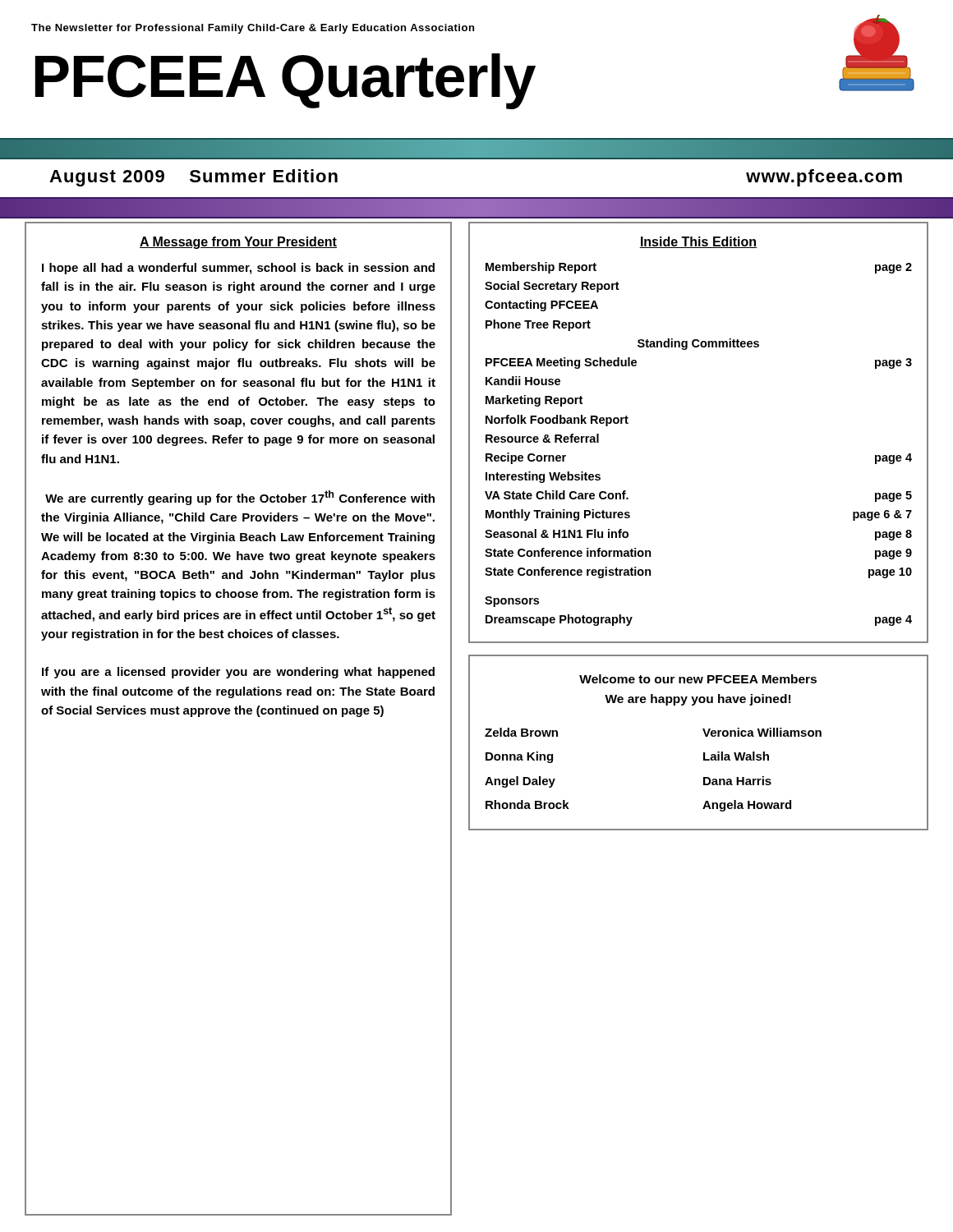The width and height of the screenshot is (953, 1232).
Task: Click the passage that begins "Welcome to our new PFCEEA MembersWe are"
Action: coord(698,688)
